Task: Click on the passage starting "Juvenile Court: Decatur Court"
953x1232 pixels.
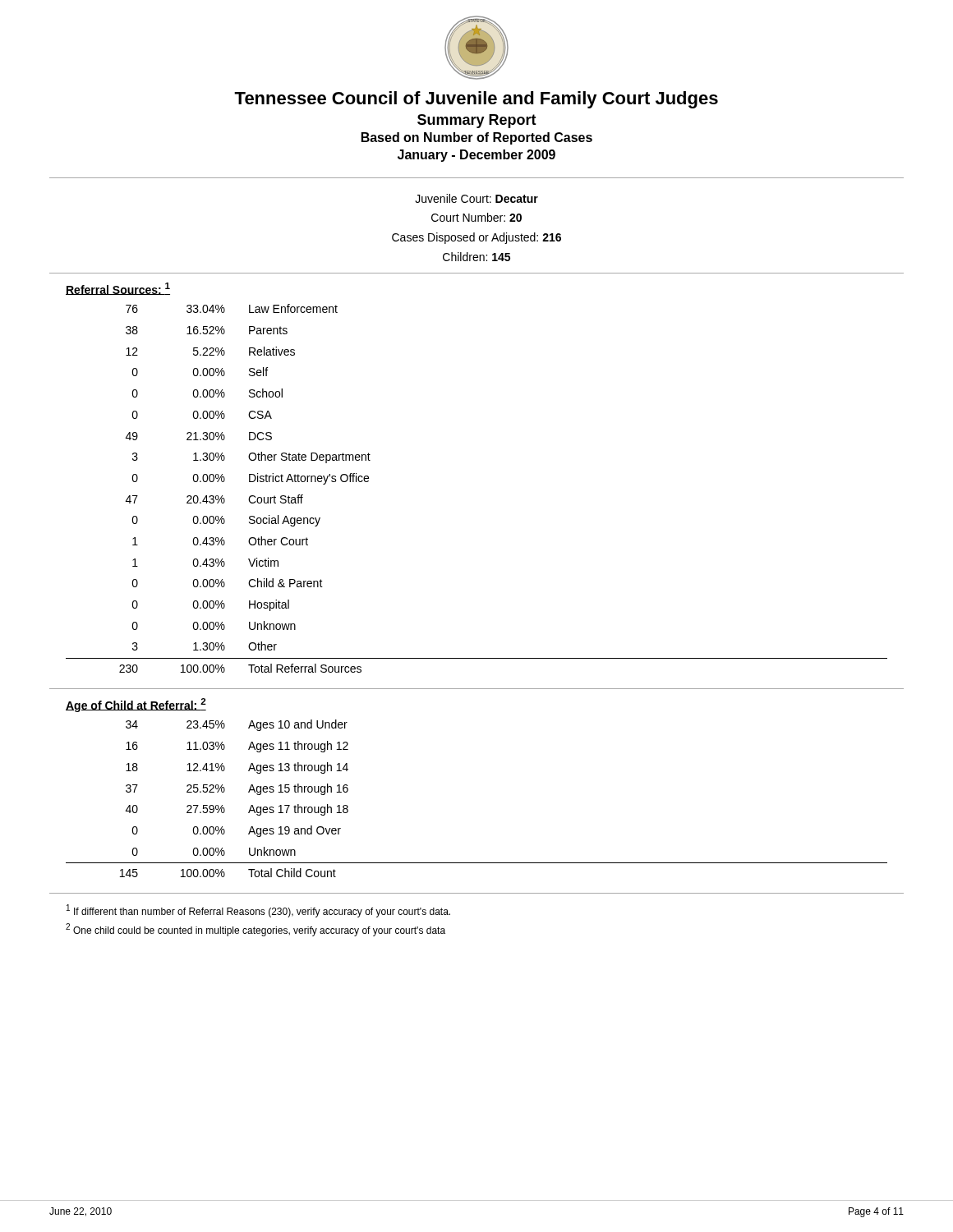Action: coord(476,228)
